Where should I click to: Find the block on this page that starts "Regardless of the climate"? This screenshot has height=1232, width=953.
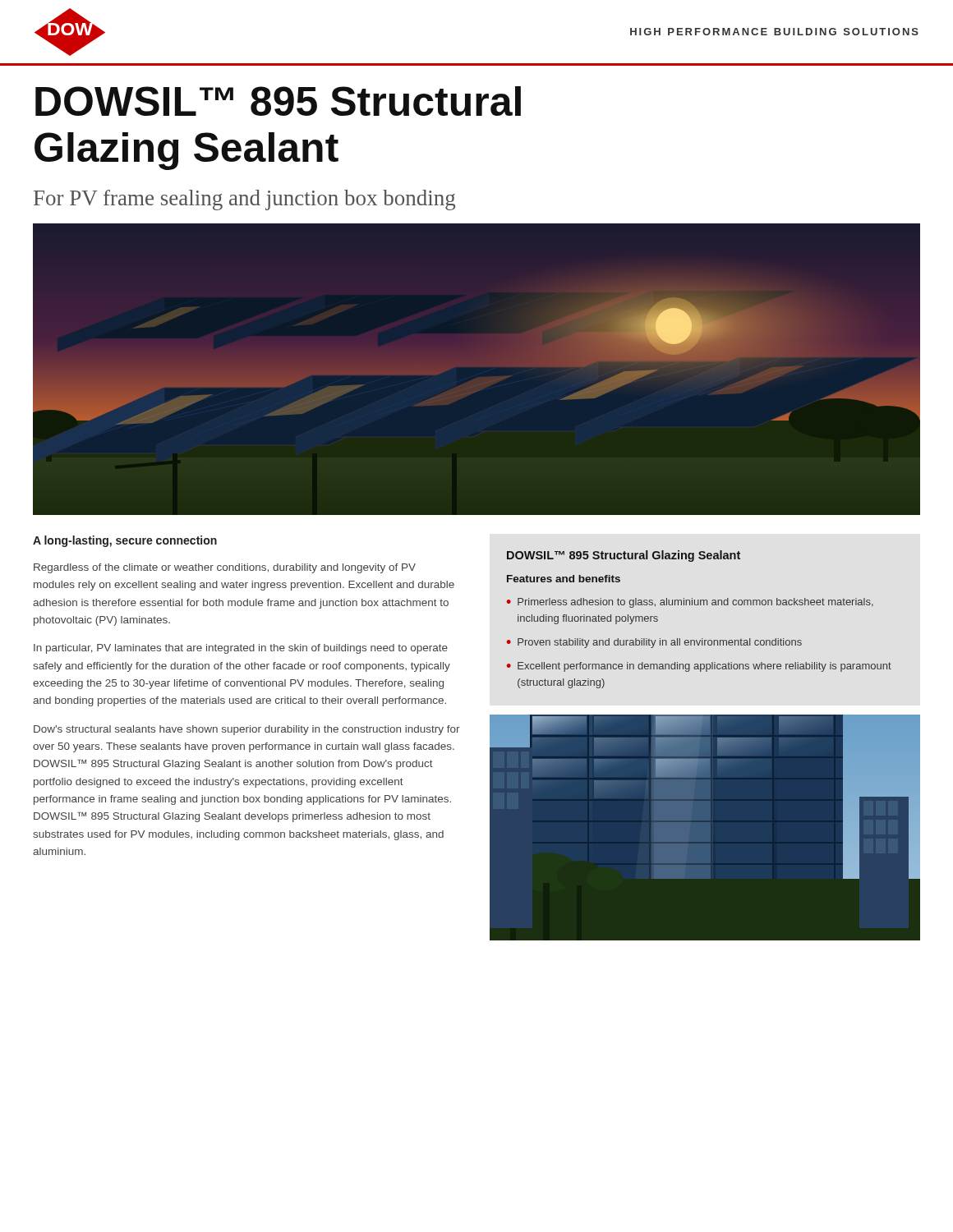pos(246,709)
